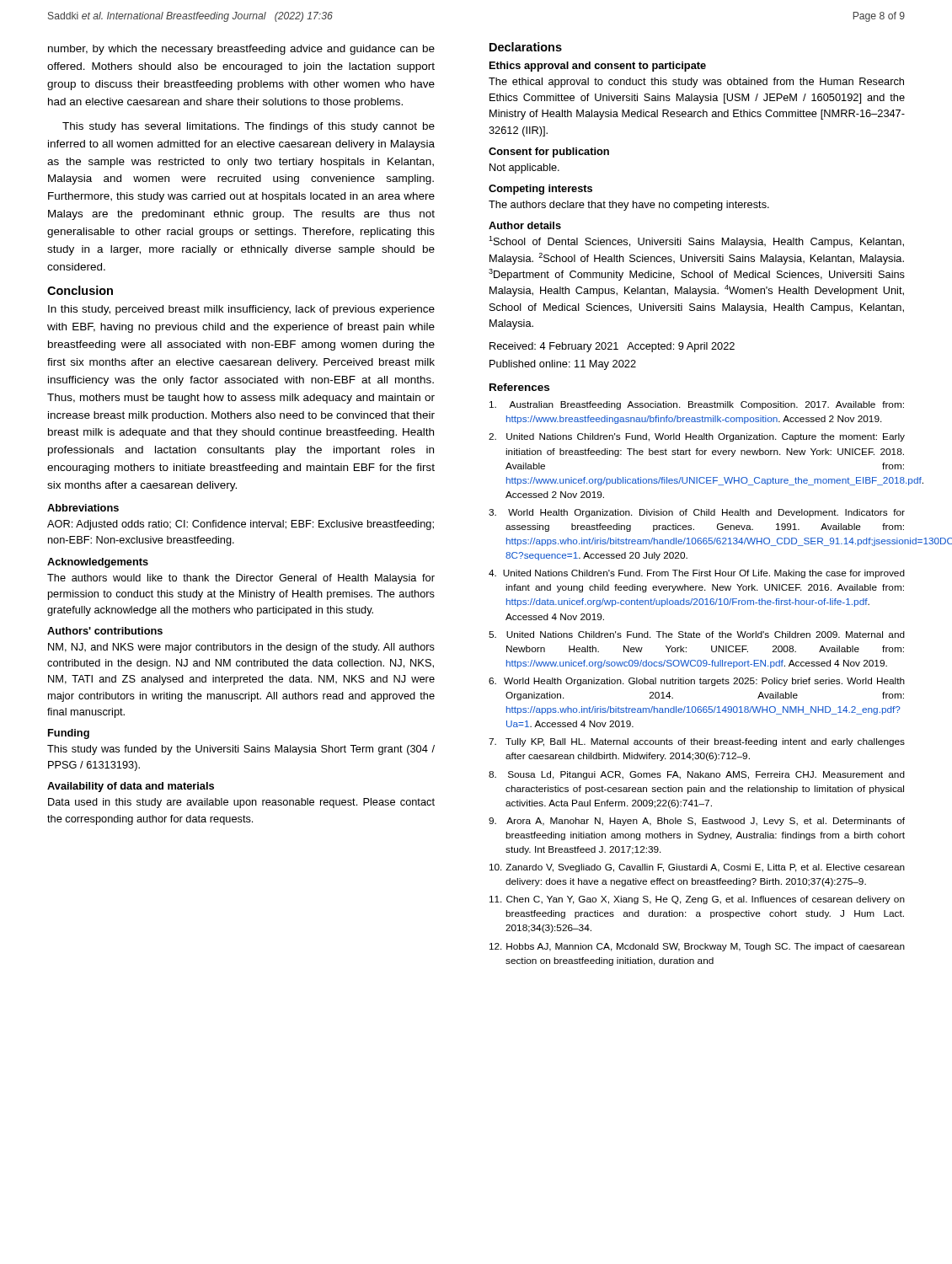Find the section header with the text "Ethics approval and consent to participate"
This screenshot has width=952, height=1264.
697,65
